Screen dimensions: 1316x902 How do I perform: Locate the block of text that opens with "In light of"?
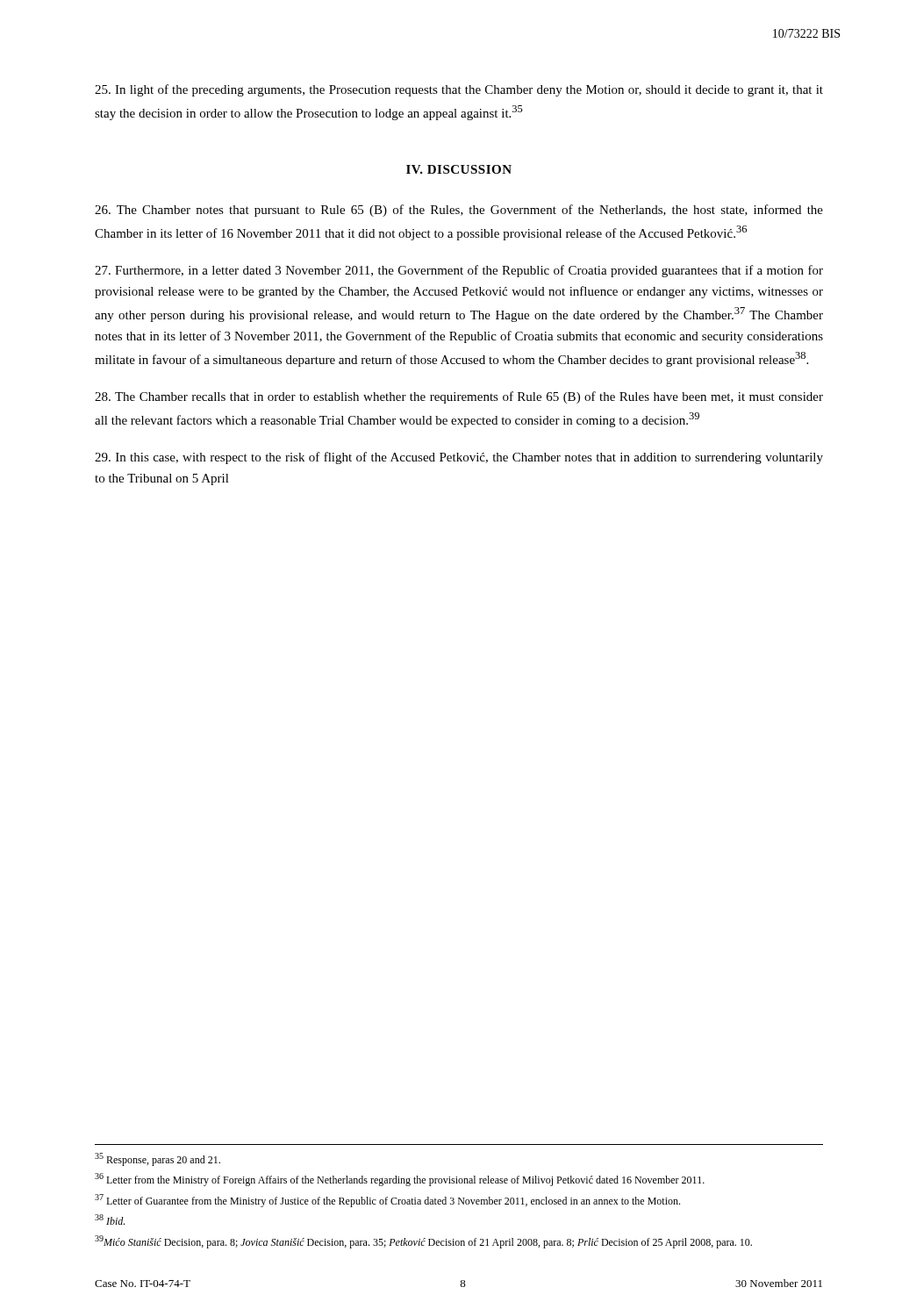click(x=459, y=101)
